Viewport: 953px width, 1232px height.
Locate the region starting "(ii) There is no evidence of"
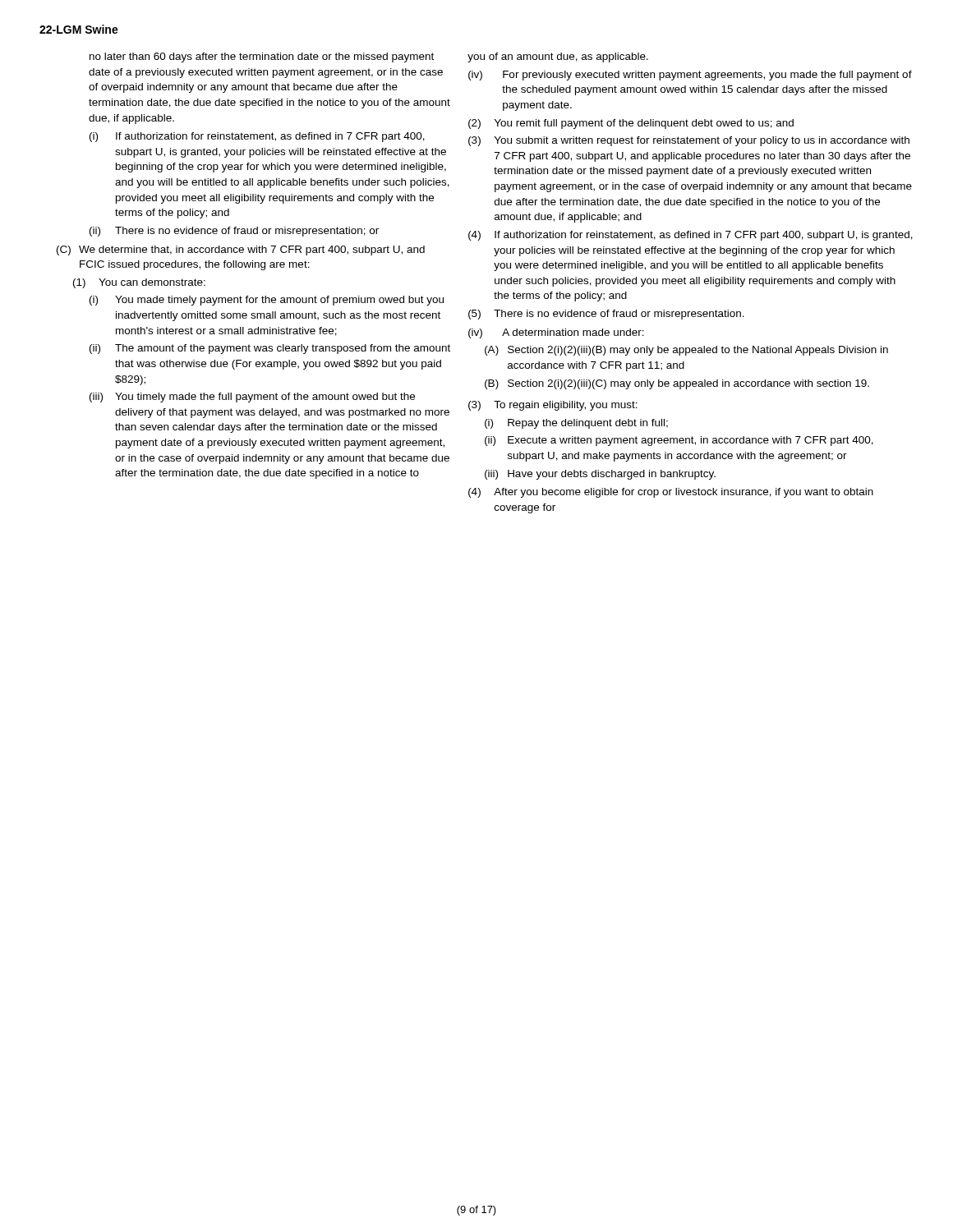tap(270, 231)
